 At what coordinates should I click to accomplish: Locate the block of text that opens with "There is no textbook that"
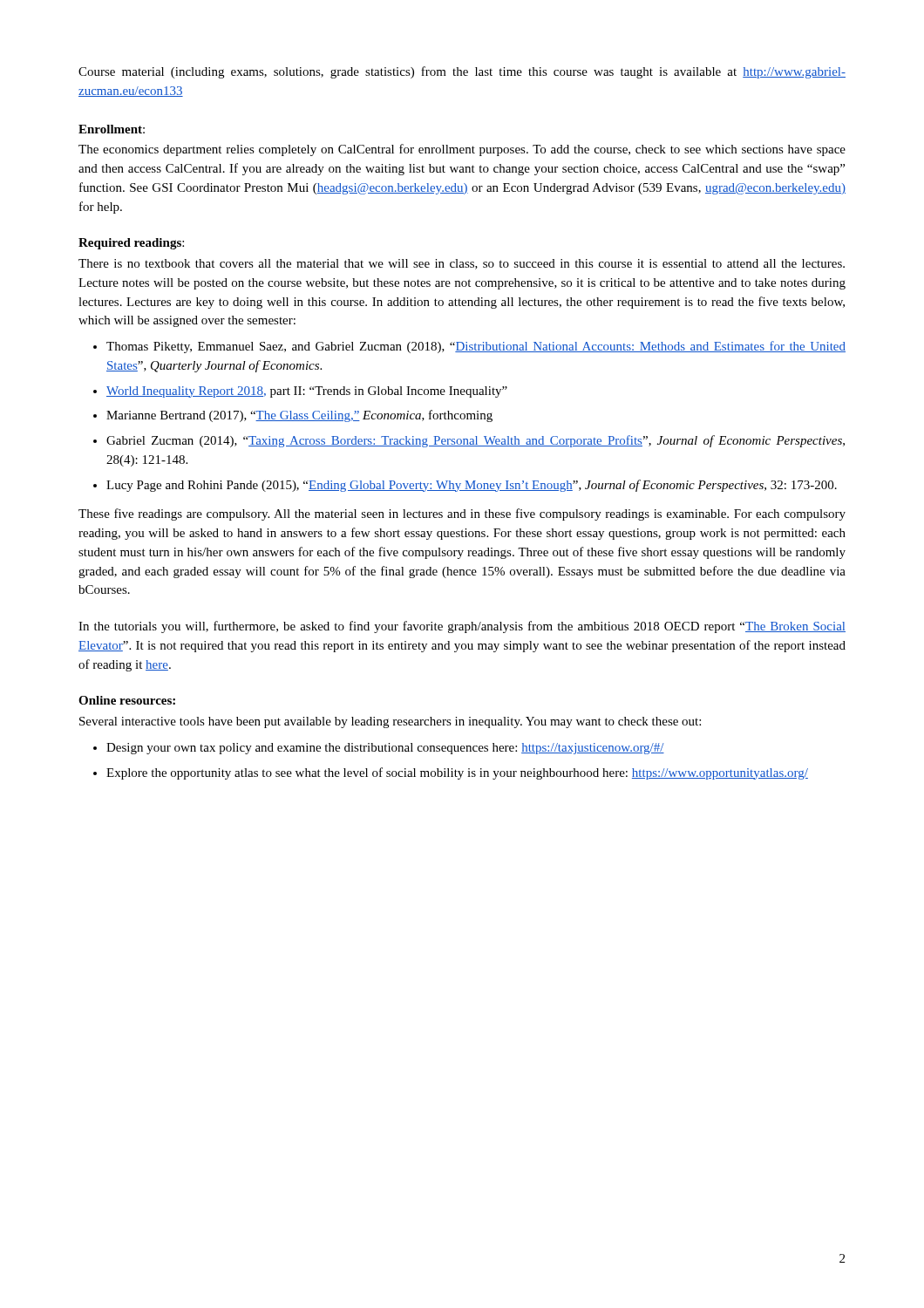tap(462, 293)
